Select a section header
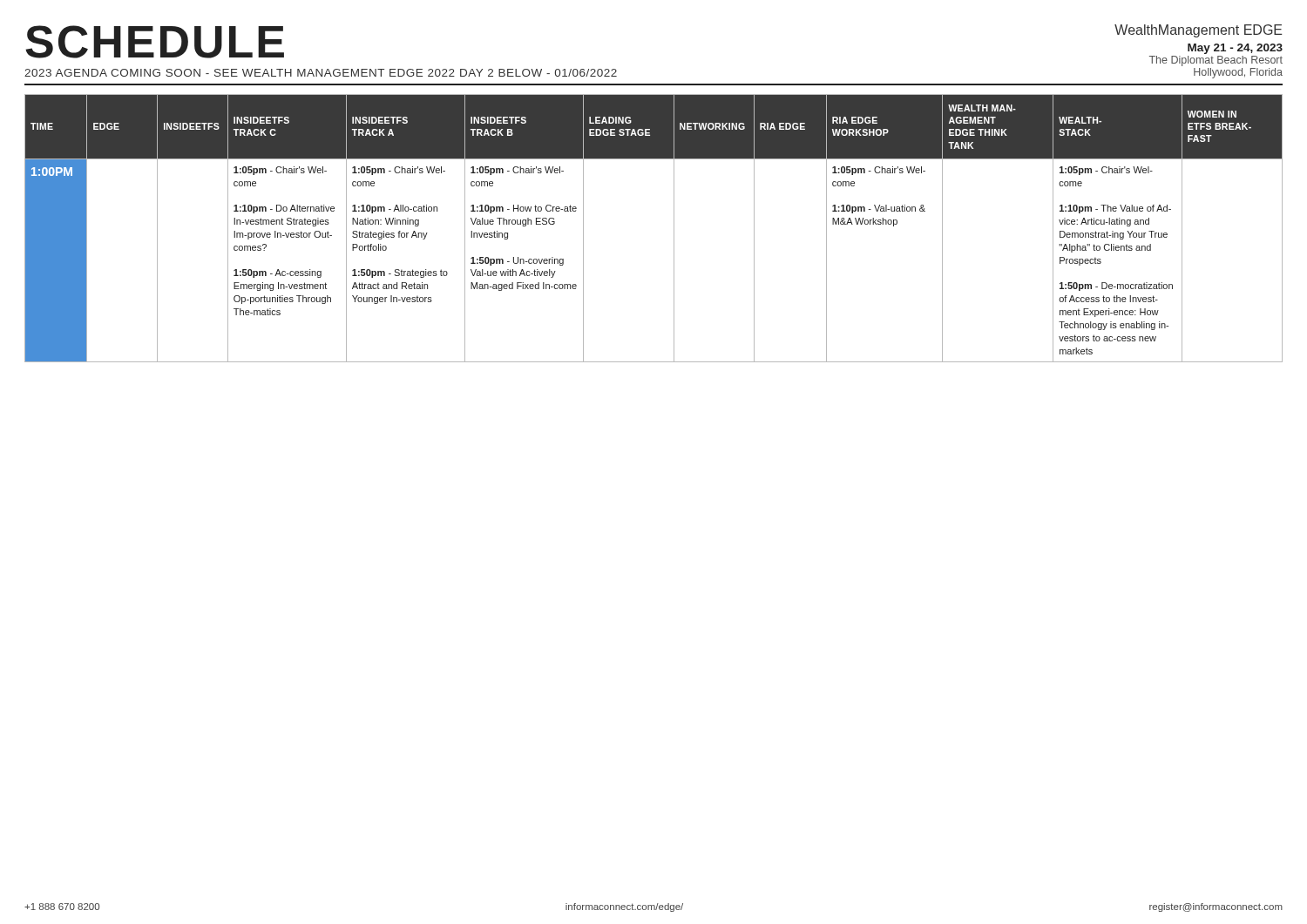The width and height of the screenshot is (1307, 924). click(x=321, y=73)
